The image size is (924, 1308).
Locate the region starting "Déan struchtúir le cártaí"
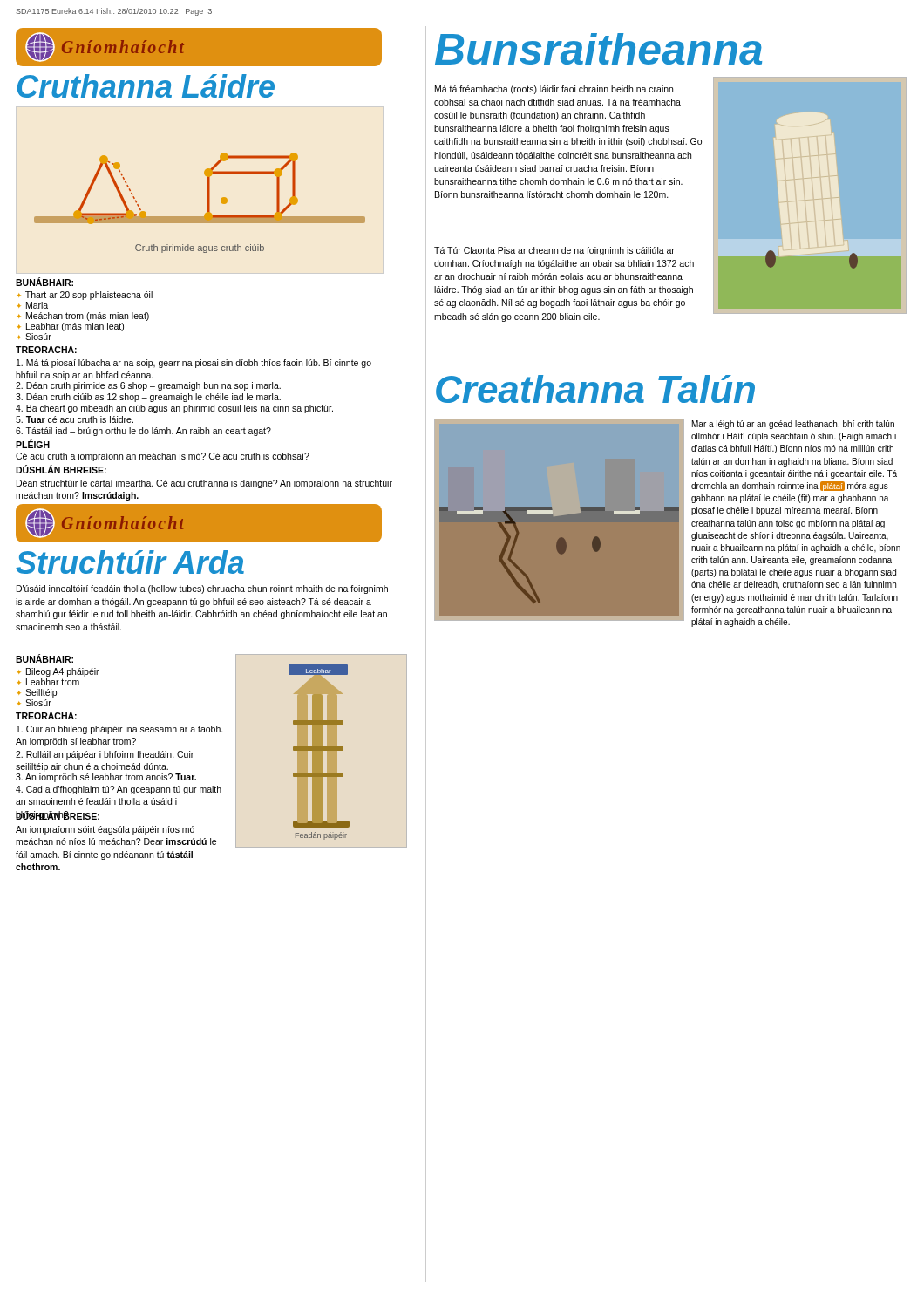204,489
